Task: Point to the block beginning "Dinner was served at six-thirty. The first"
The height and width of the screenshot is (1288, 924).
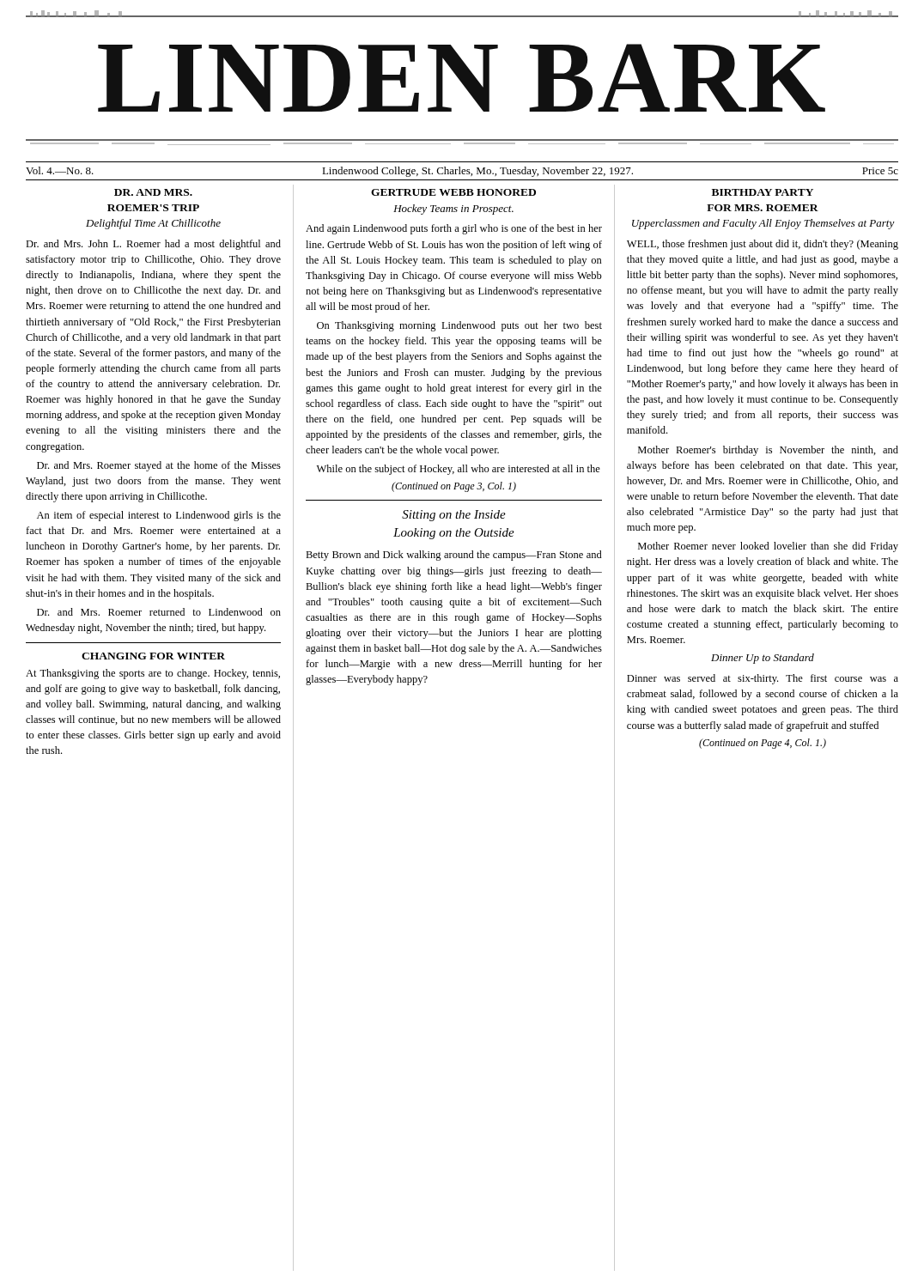Action: (762, 702)
